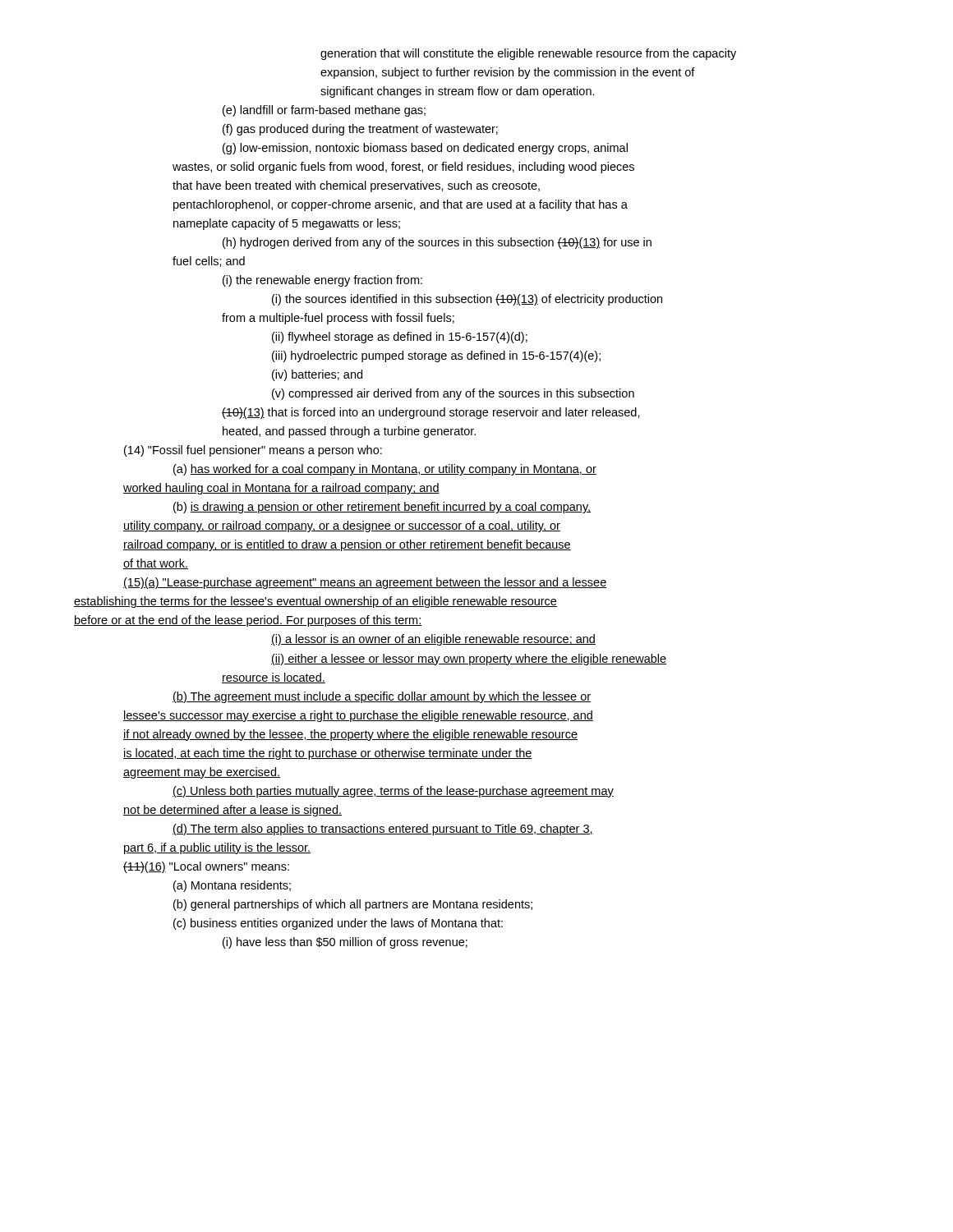Locate the block of text that opens with "(iii) hydroelectric pumped storage as"

(575, 356)
